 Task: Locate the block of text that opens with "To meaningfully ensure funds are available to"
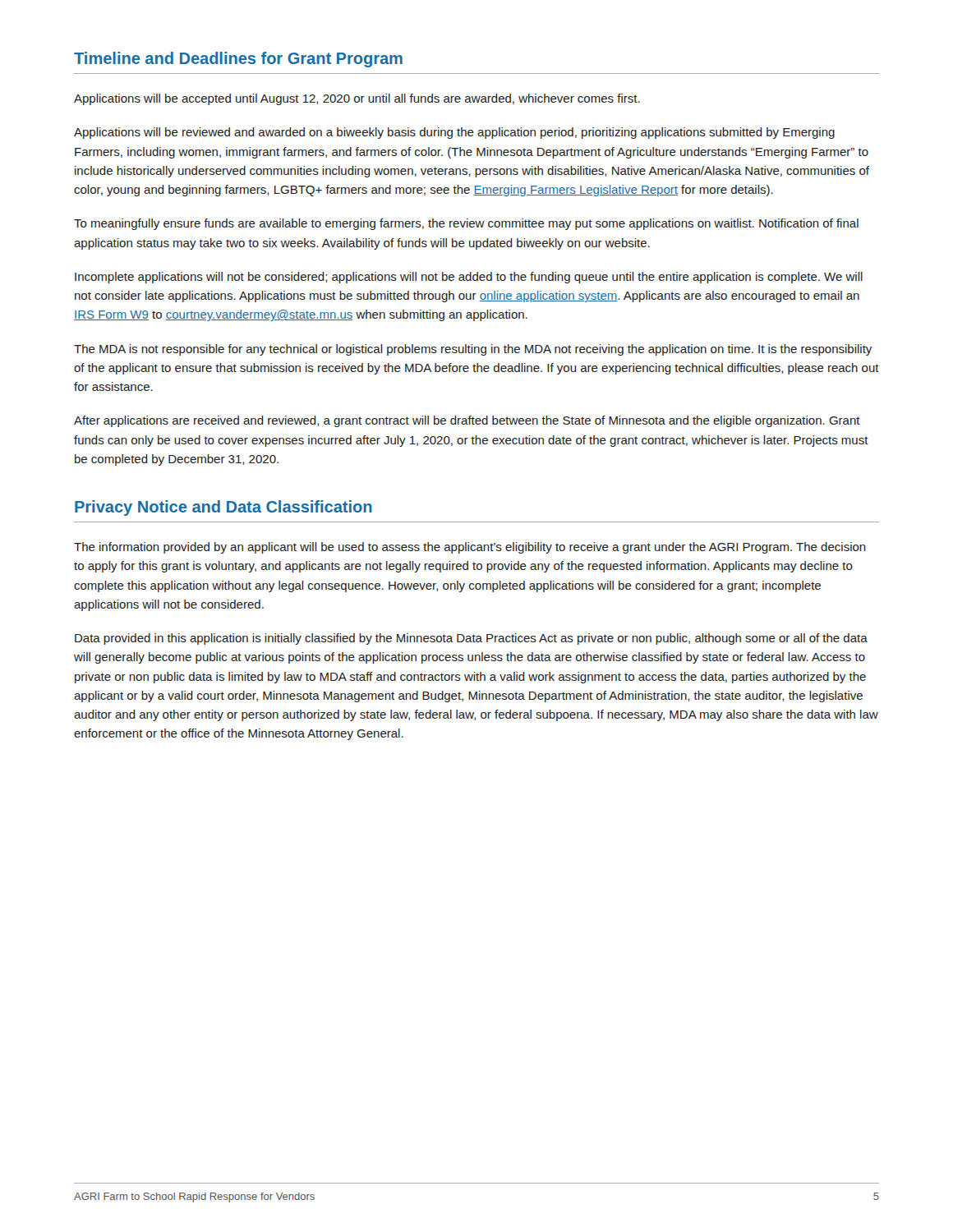point(466,233)
